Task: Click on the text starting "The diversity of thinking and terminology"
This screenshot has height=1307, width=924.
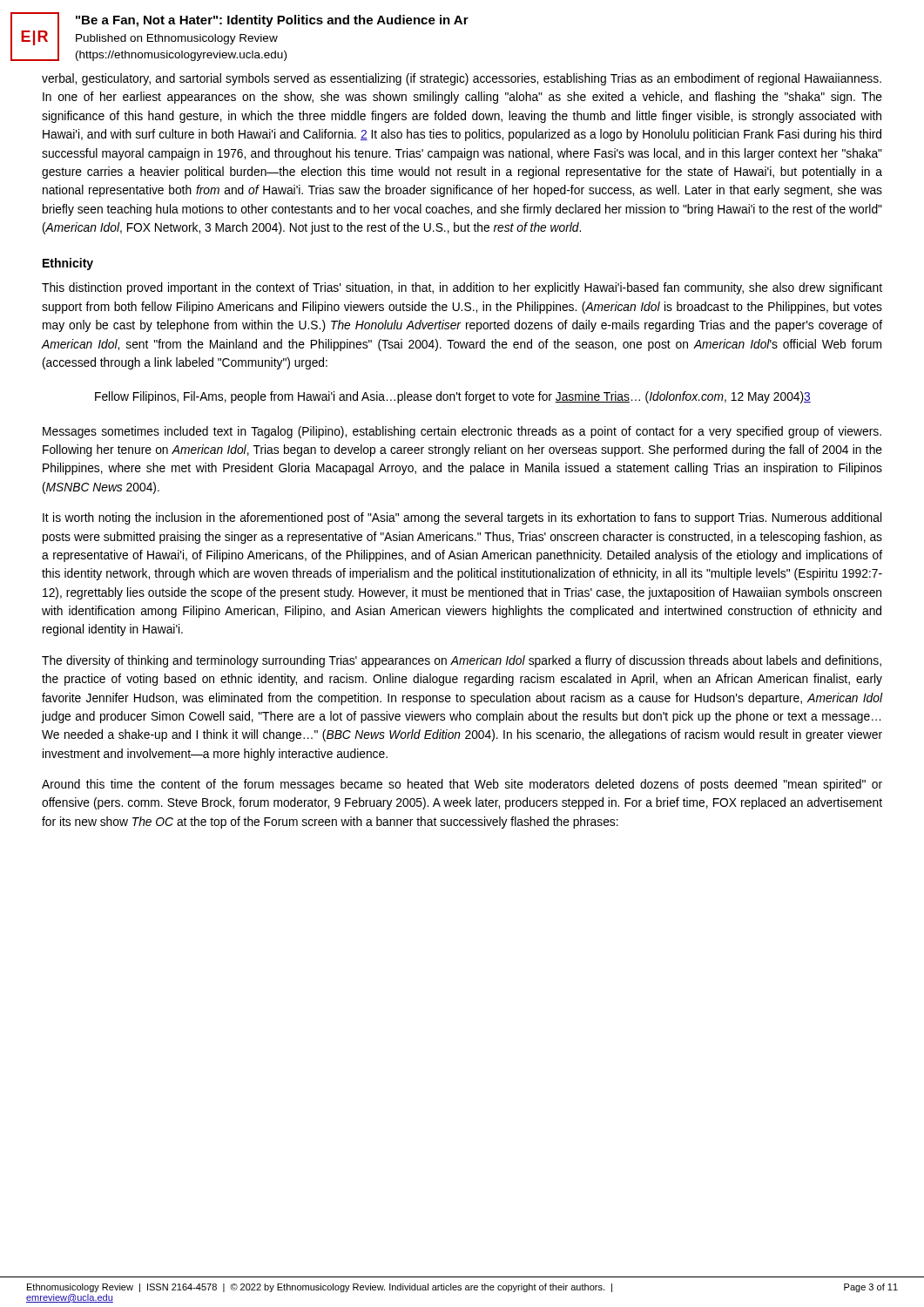Action: point(462,707)
